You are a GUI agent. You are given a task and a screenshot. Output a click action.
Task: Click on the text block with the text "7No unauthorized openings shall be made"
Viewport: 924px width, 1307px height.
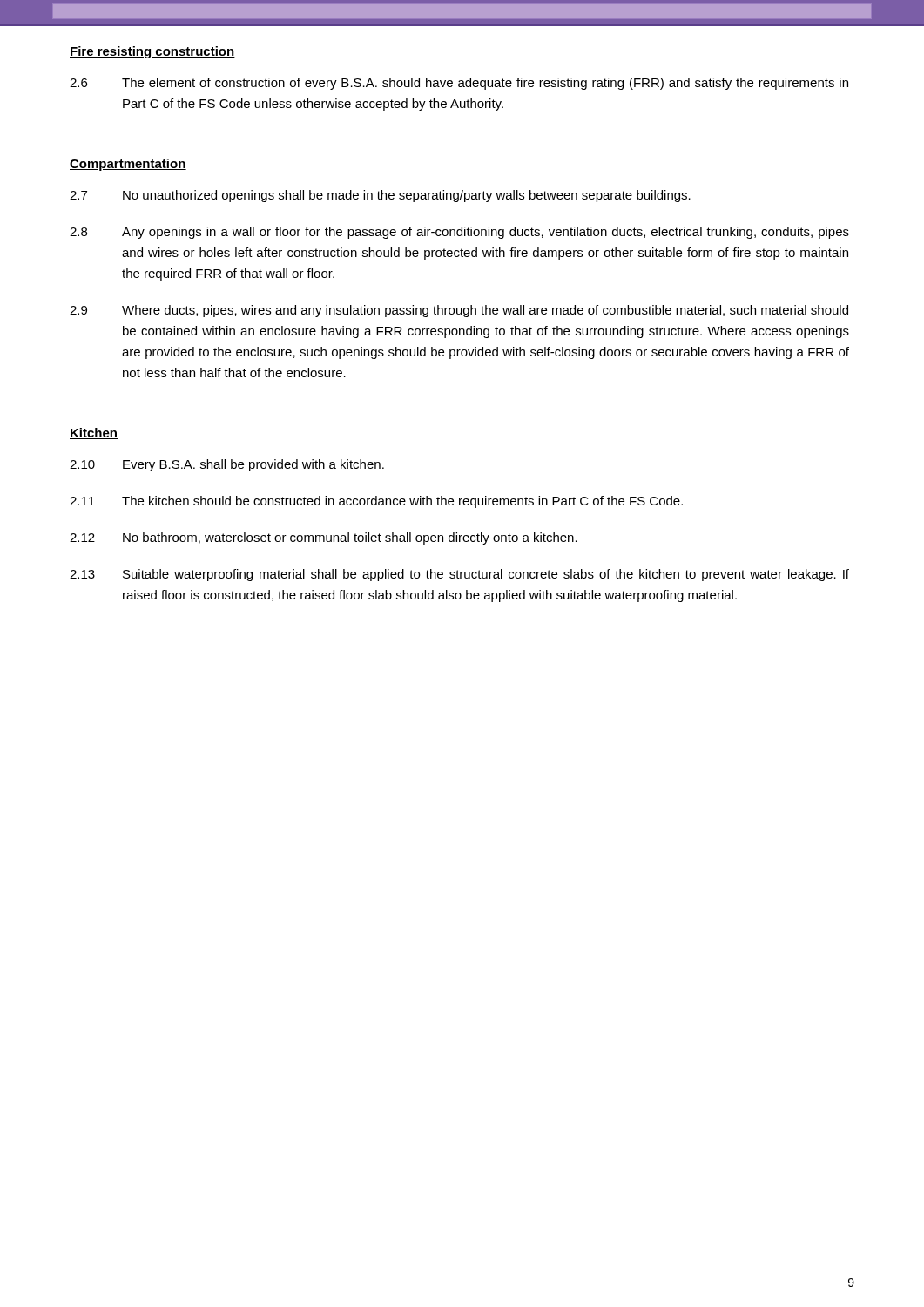[x=459, y=195]
